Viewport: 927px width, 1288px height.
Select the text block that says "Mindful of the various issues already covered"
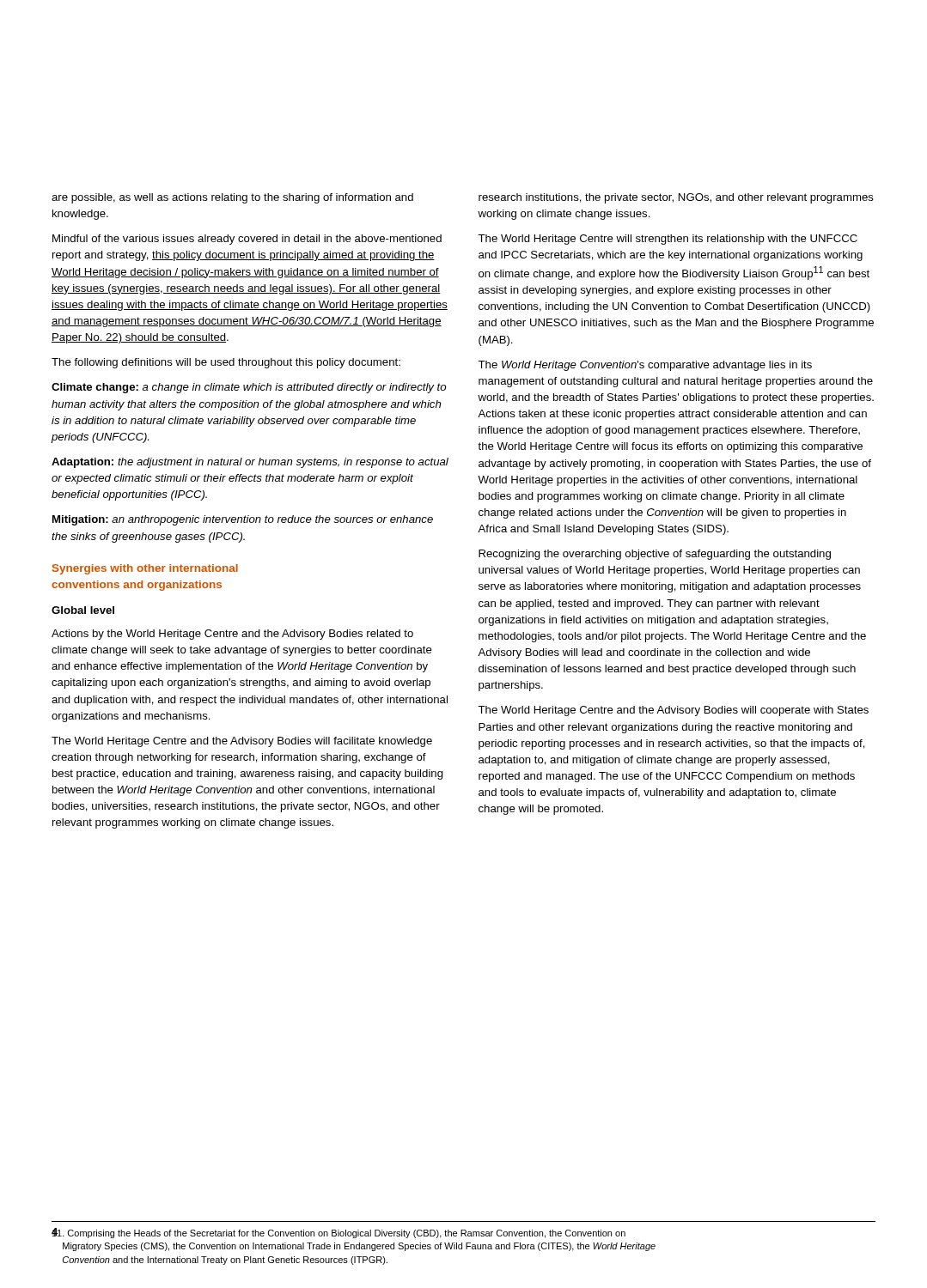pyautogui.click(x=250, y=288)
